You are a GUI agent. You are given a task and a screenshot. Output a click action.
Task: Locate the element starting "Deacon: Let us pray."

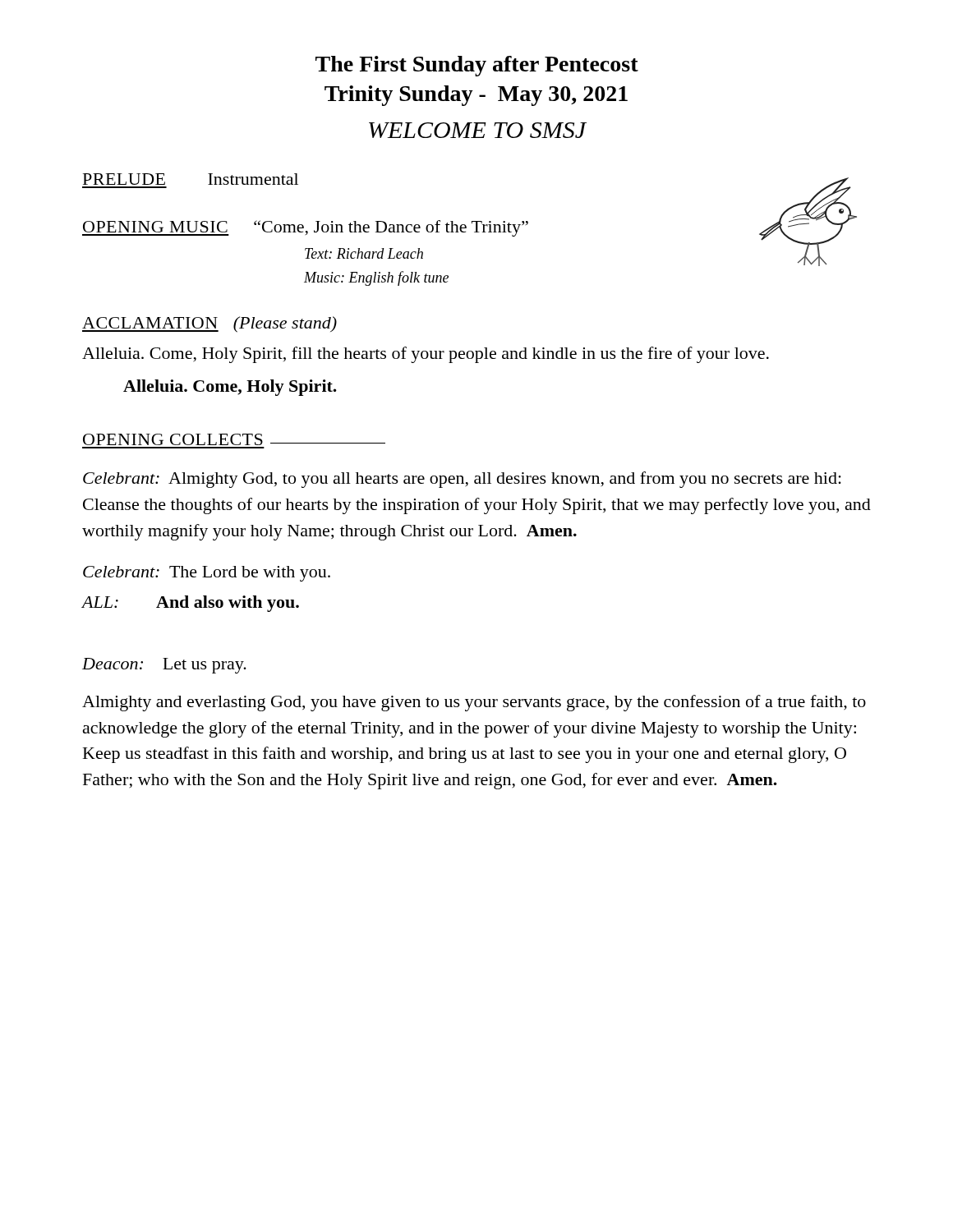[x=165, y=663]
